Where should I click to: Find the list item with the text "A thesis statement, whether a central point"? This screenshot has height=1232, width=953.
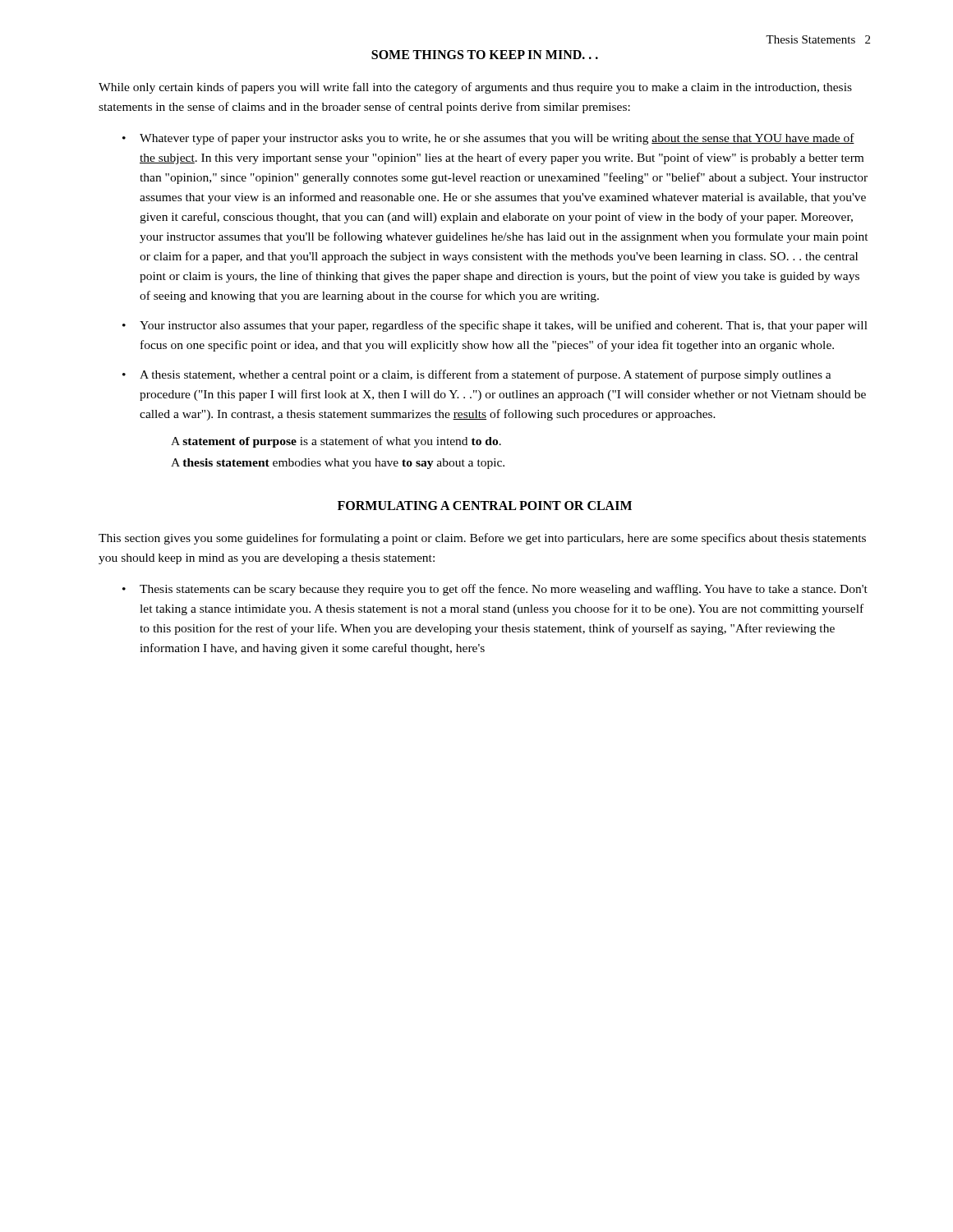505,420
